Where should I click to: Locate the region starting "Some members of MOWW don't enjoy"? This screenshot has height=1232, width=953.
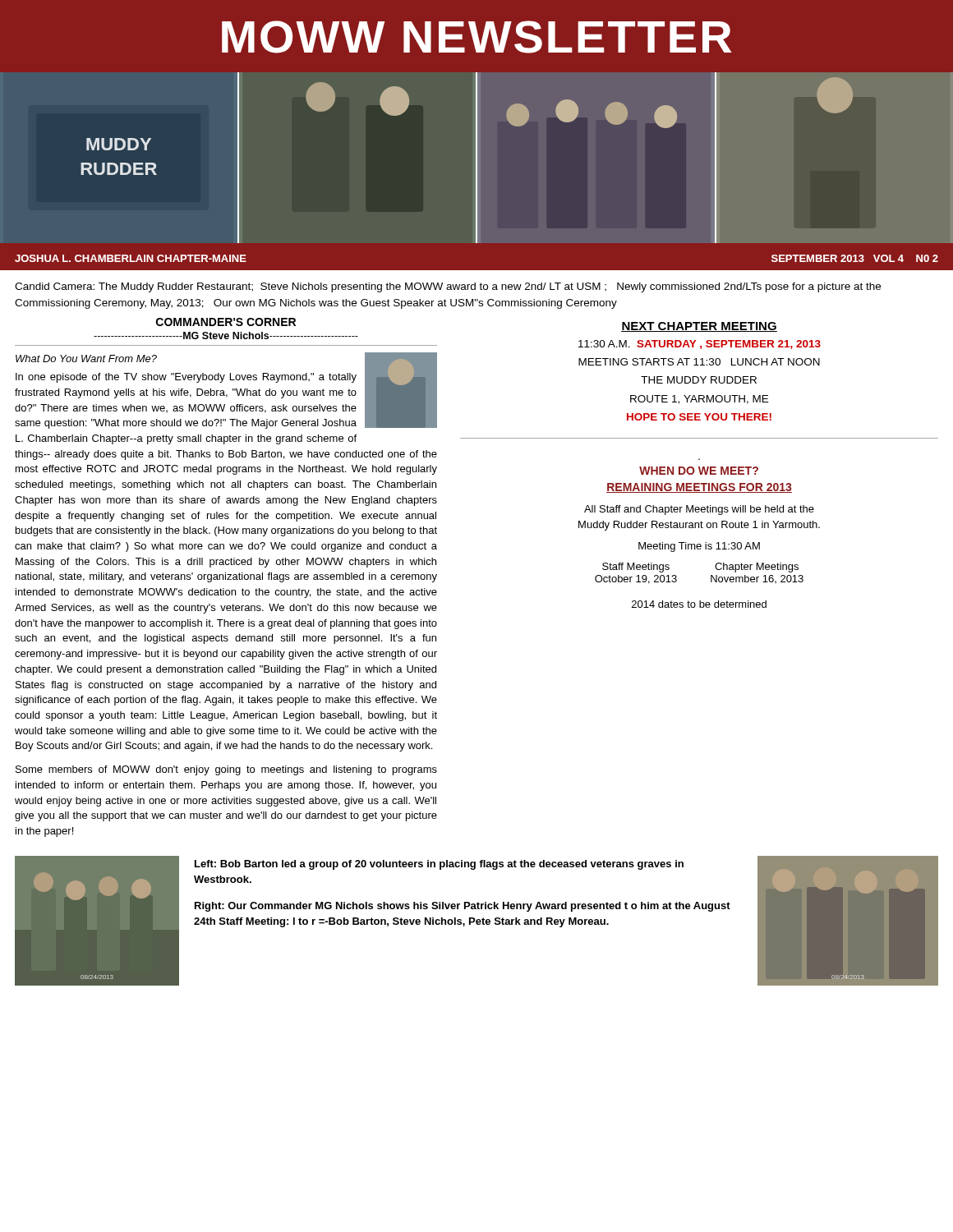[226, 800]
